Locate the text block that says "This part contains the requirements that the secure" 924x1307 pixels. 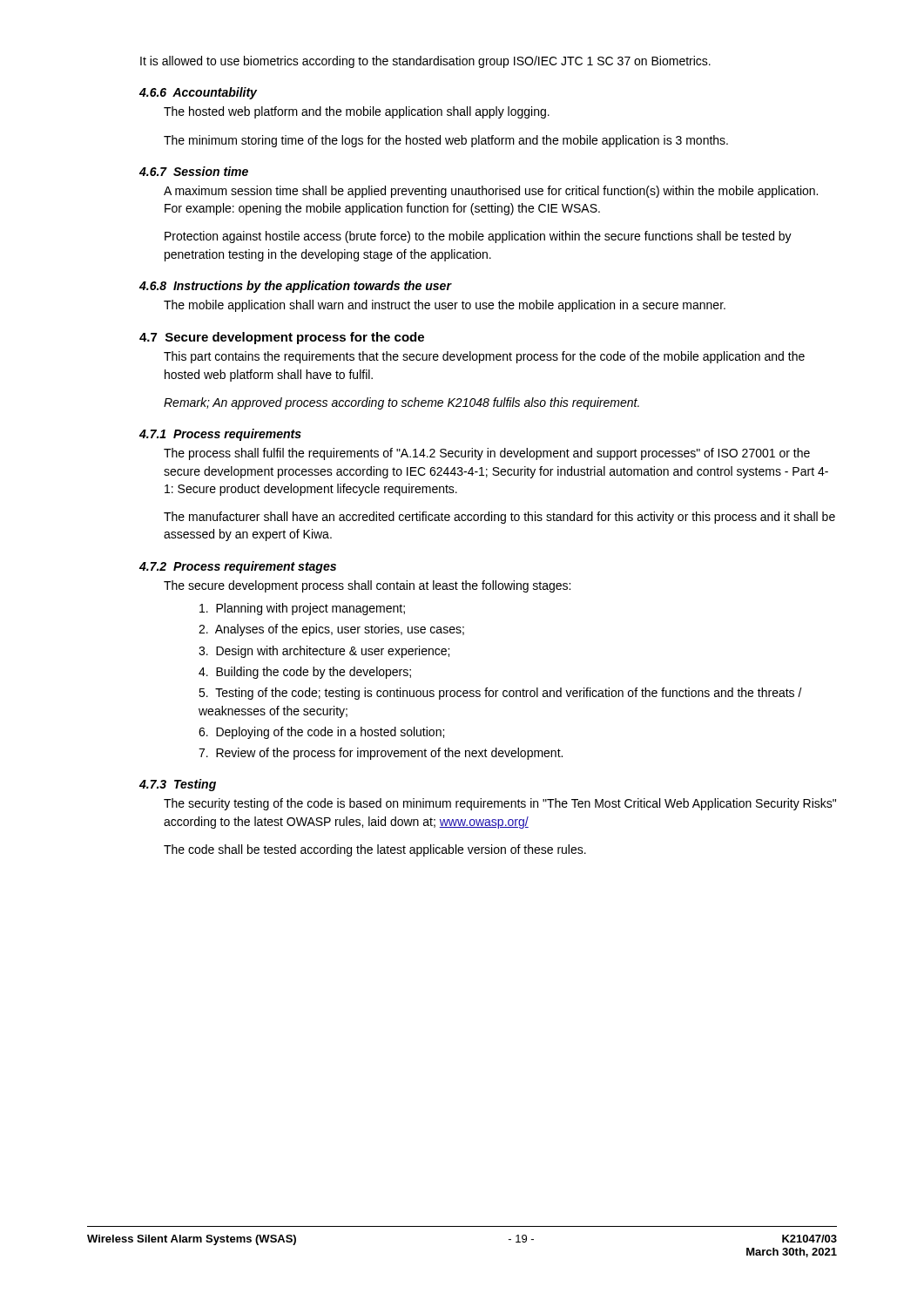coord(500,366)
